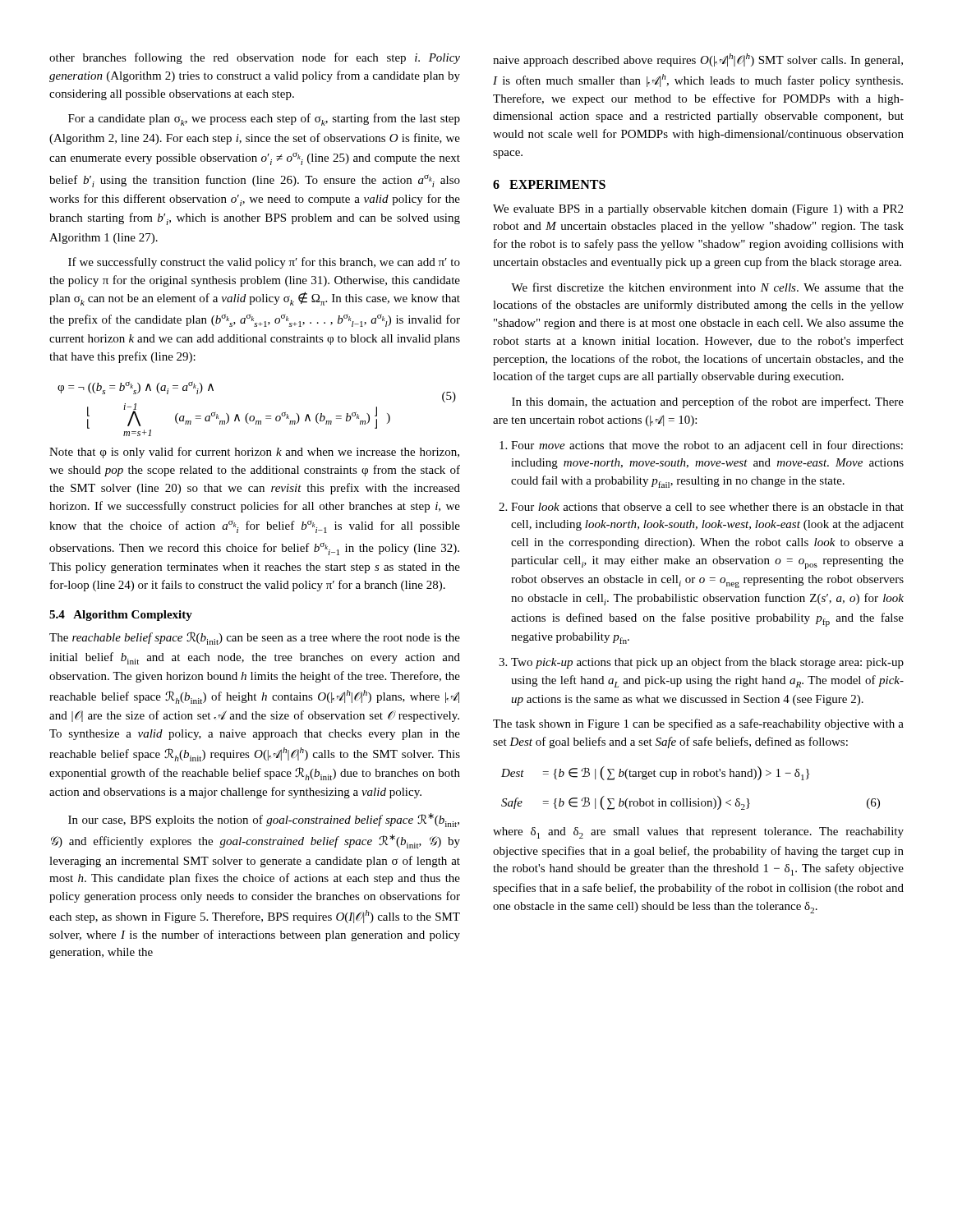Select the list item with the text "Four move actions"
The height and width of the screenshot is (1232, 953).
[x=707, y=464]
